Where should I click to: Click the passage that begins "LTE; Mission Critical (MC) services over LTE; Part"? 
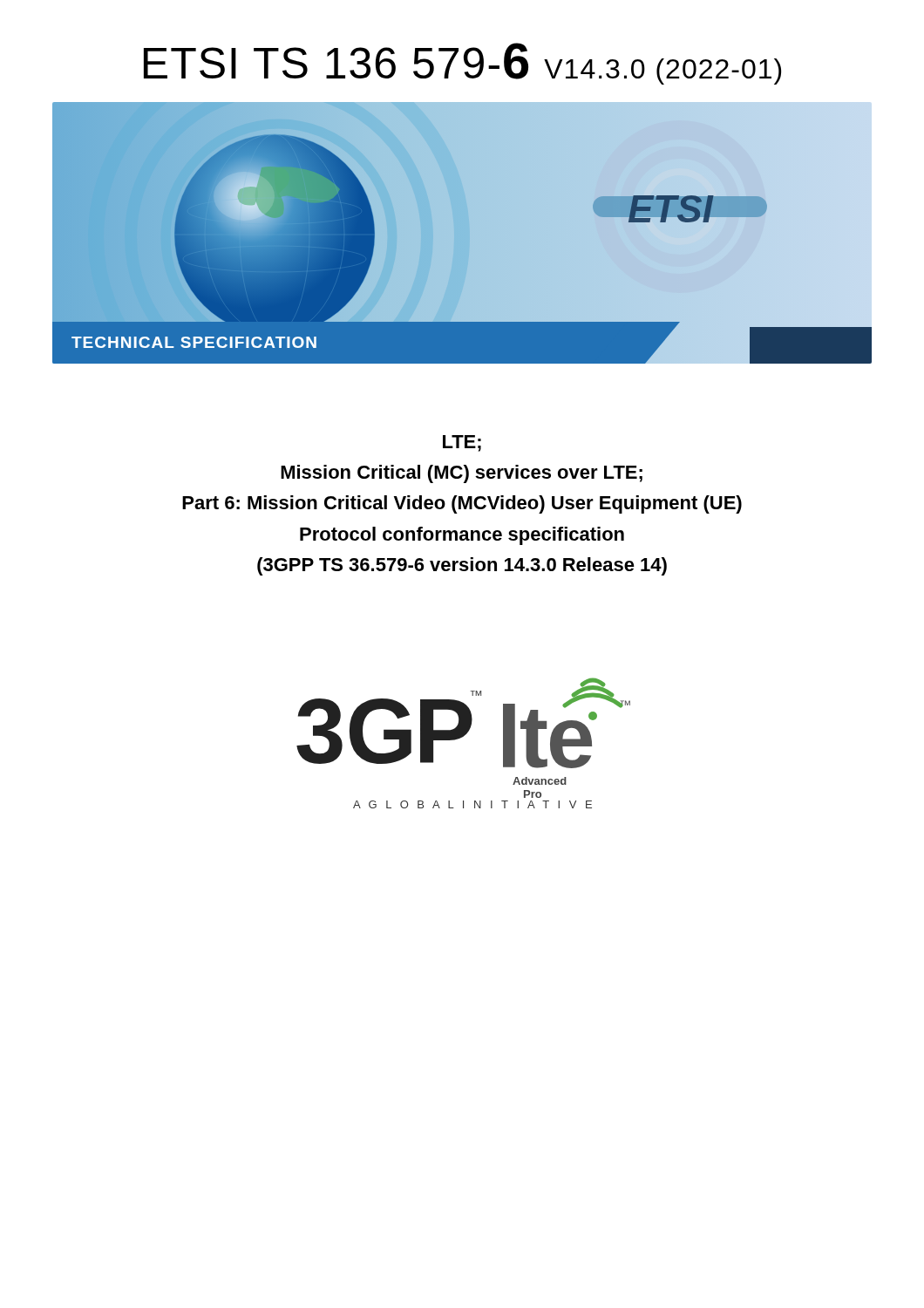[x=462, y=503]
